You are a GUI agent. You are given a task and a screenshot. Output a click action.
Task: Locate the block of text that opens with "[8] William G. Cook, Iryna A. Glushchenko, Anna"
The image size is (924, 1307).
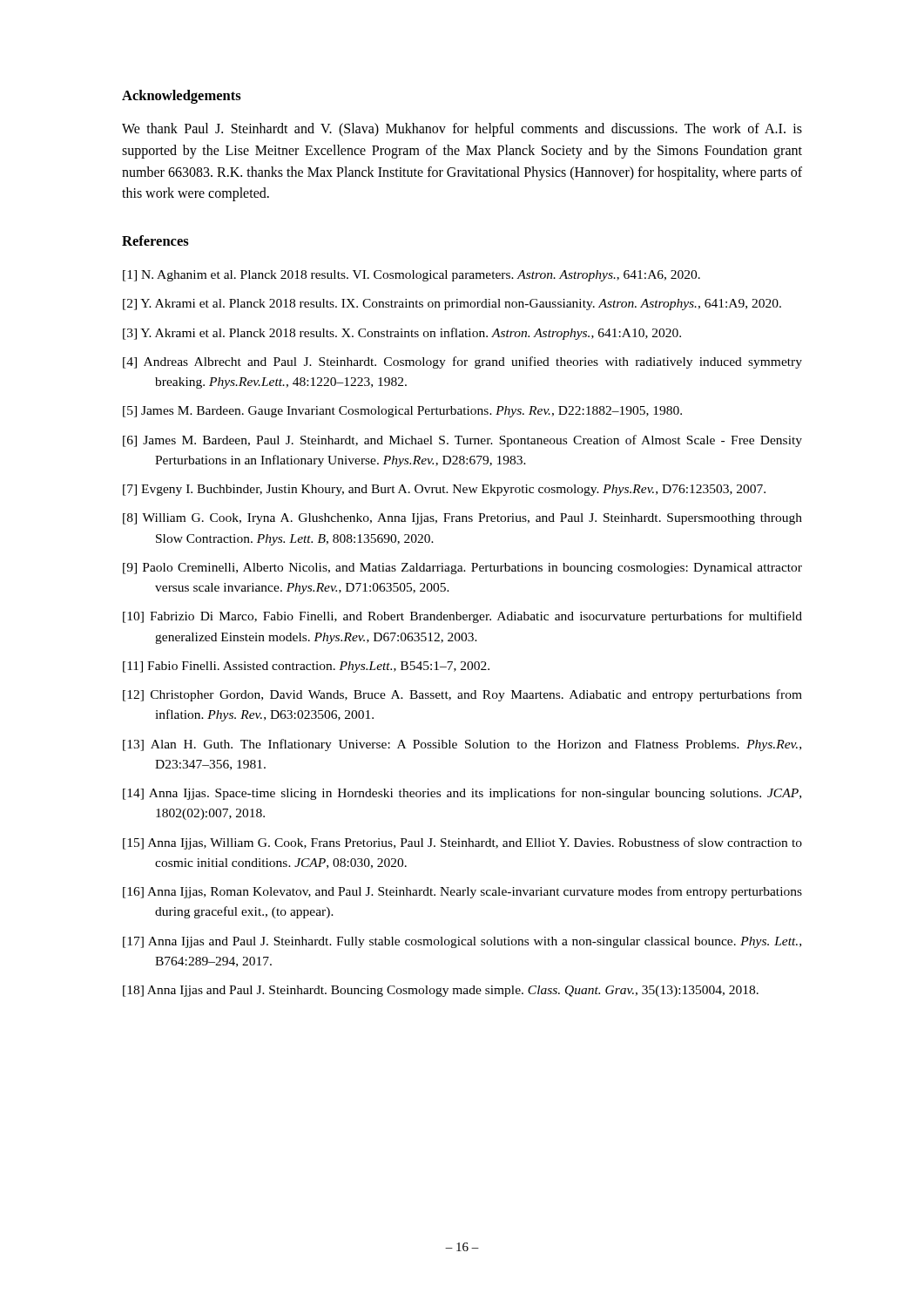[x=462, y=528]
